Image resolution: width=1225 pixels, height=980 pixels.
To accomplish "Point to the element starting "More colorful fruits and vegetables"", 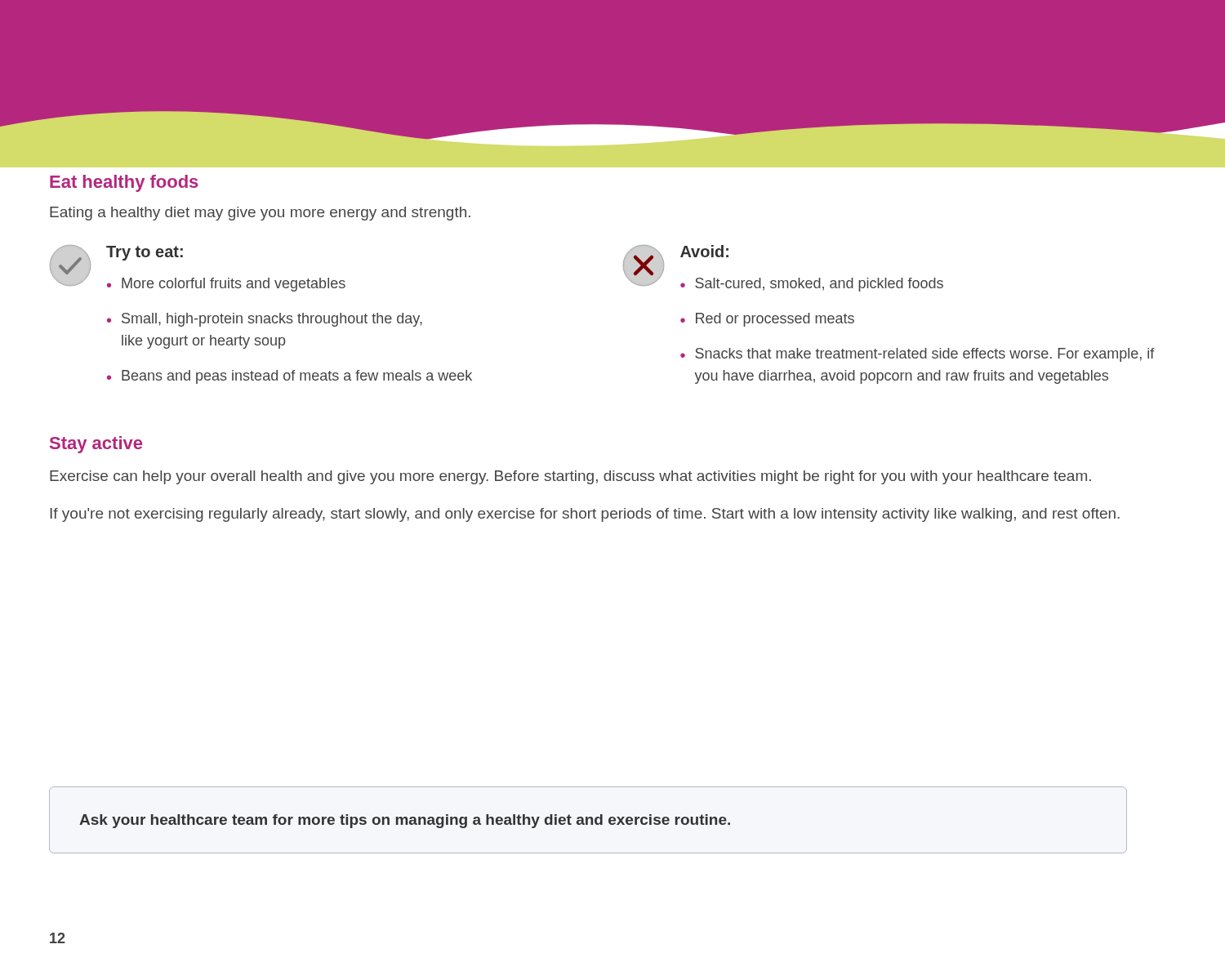I will point(233,283).
